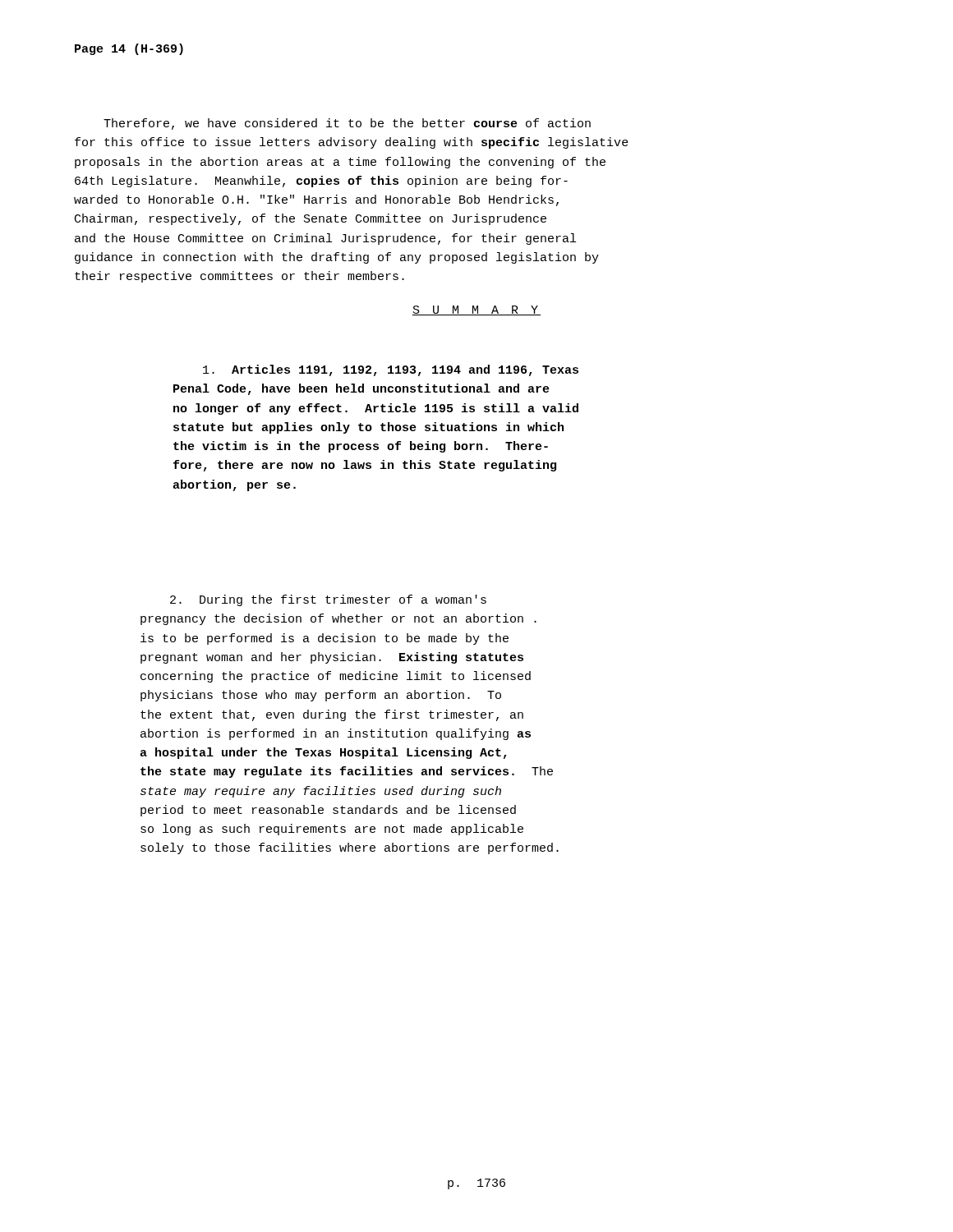
Task: Find the block on this page that starts "Articles 1191, 1192,"
Action: pos(376,428)
